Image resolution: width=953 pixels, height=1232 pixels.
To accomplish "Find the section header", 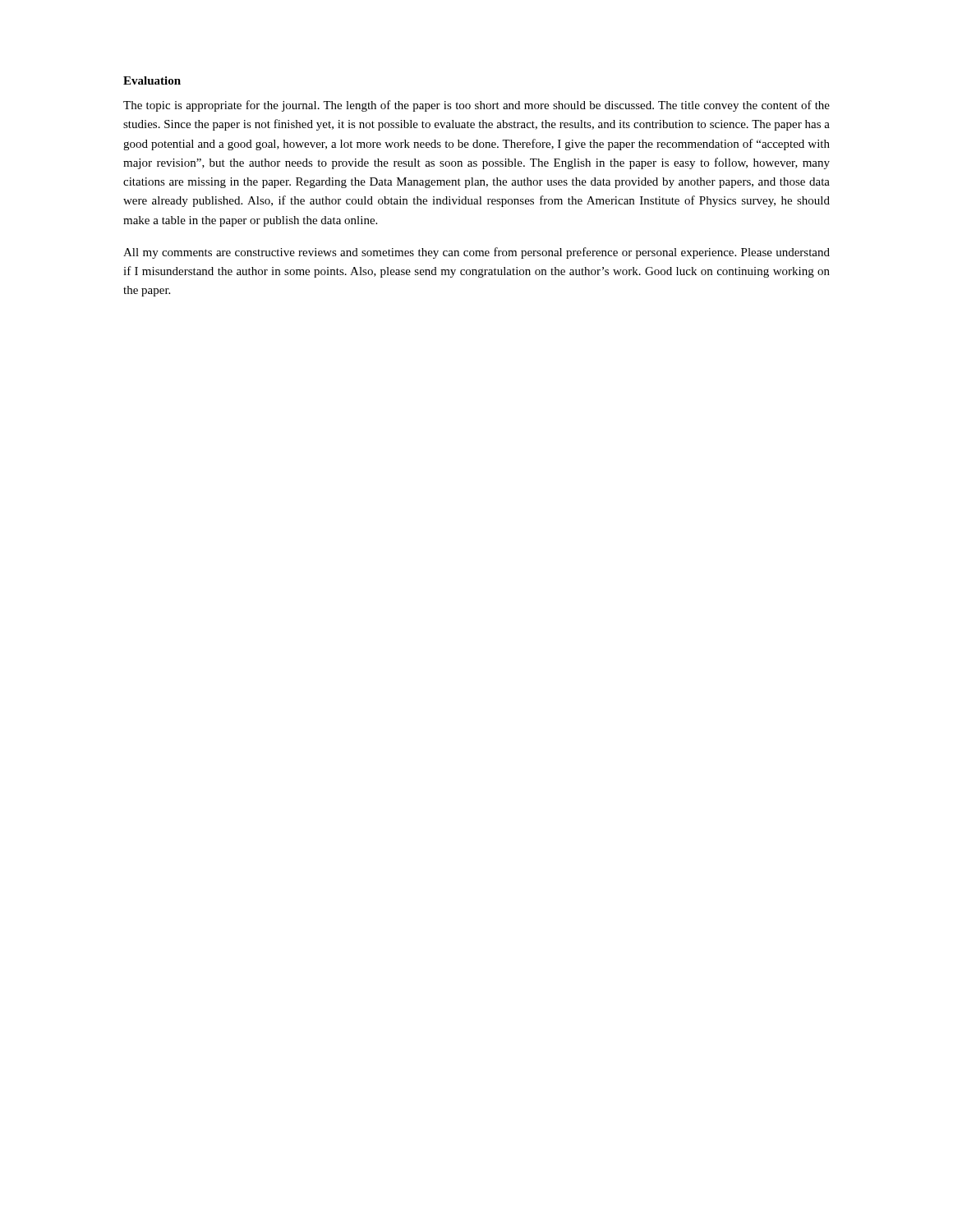I will [152, 81].
